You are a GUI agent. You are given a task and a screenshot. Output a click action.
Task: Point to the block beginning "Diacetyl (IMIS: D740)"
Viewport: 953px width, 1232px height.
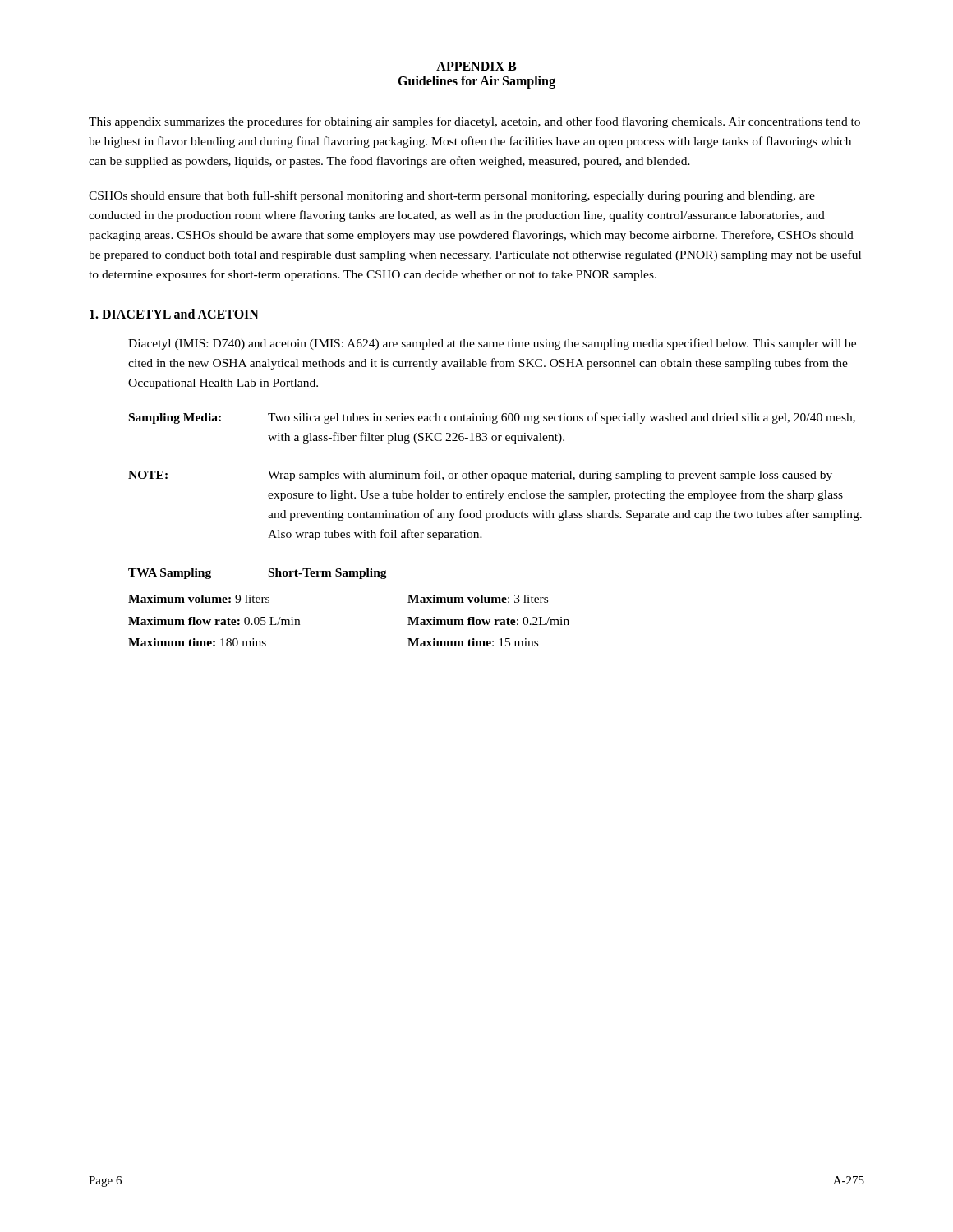(x=492, y=363)
